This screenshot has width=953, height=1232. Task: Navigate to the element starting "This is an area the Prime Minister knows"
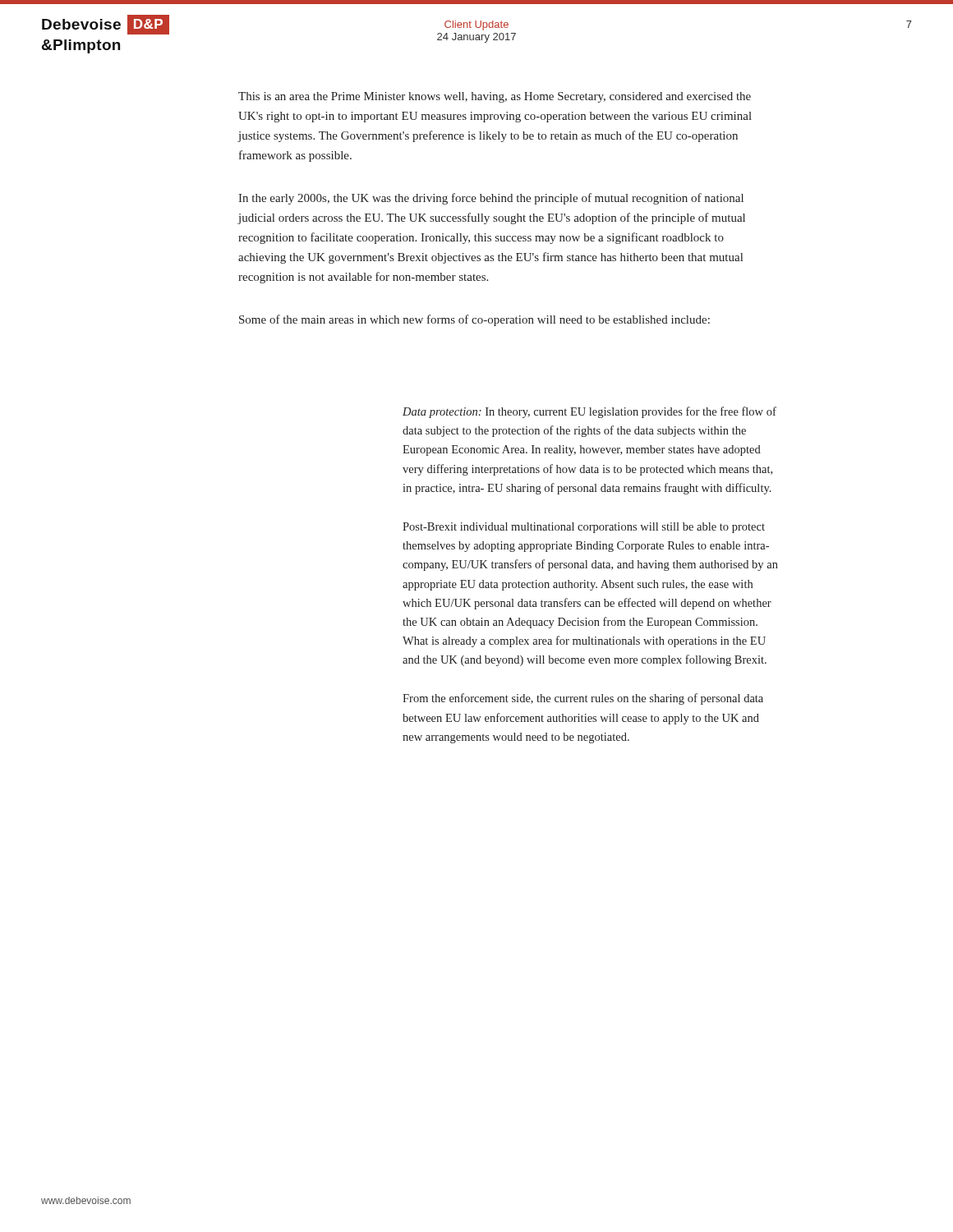495,126
